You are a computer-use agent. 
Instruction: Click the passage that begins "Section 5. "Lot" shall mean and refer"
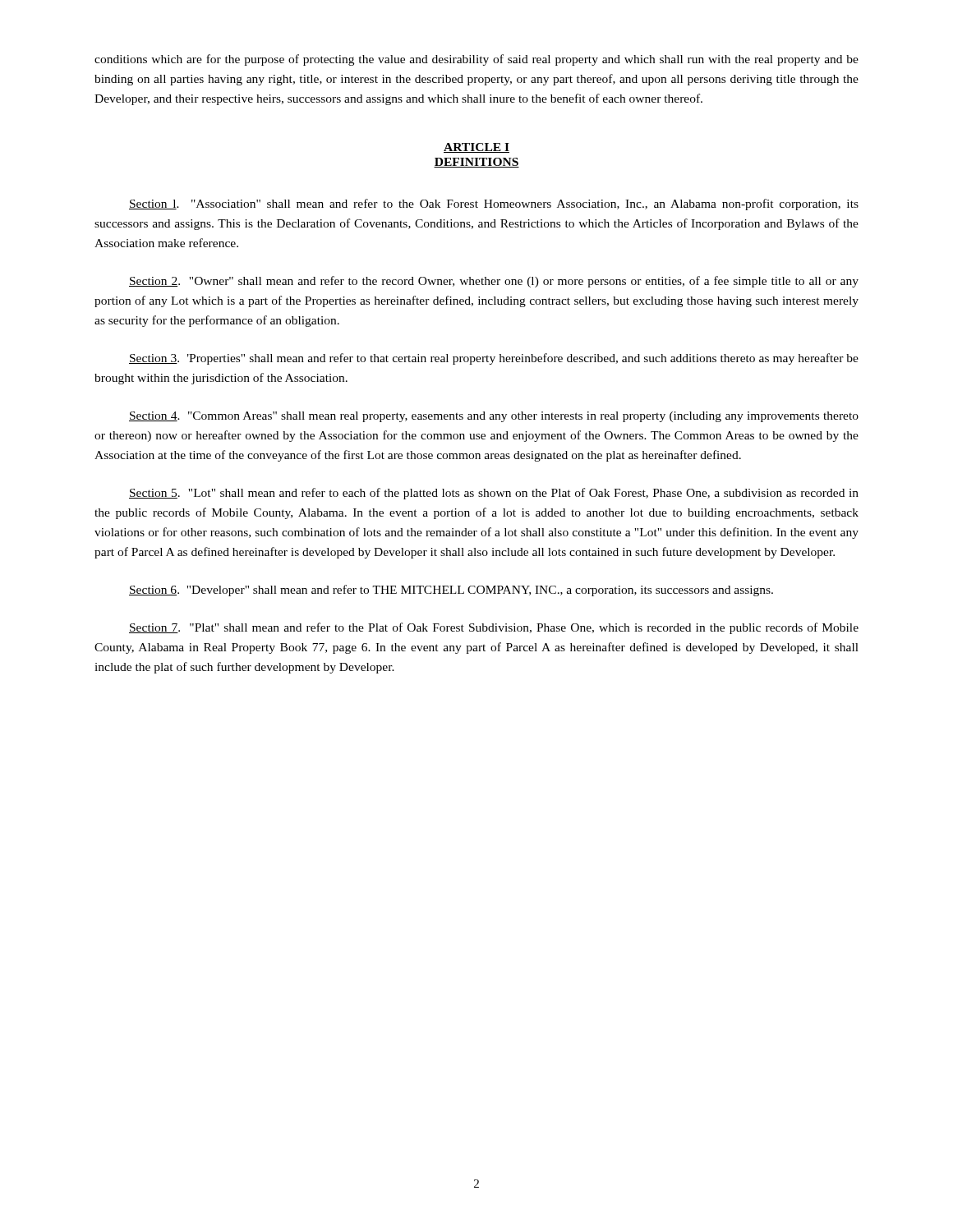(x=476, y=523)
